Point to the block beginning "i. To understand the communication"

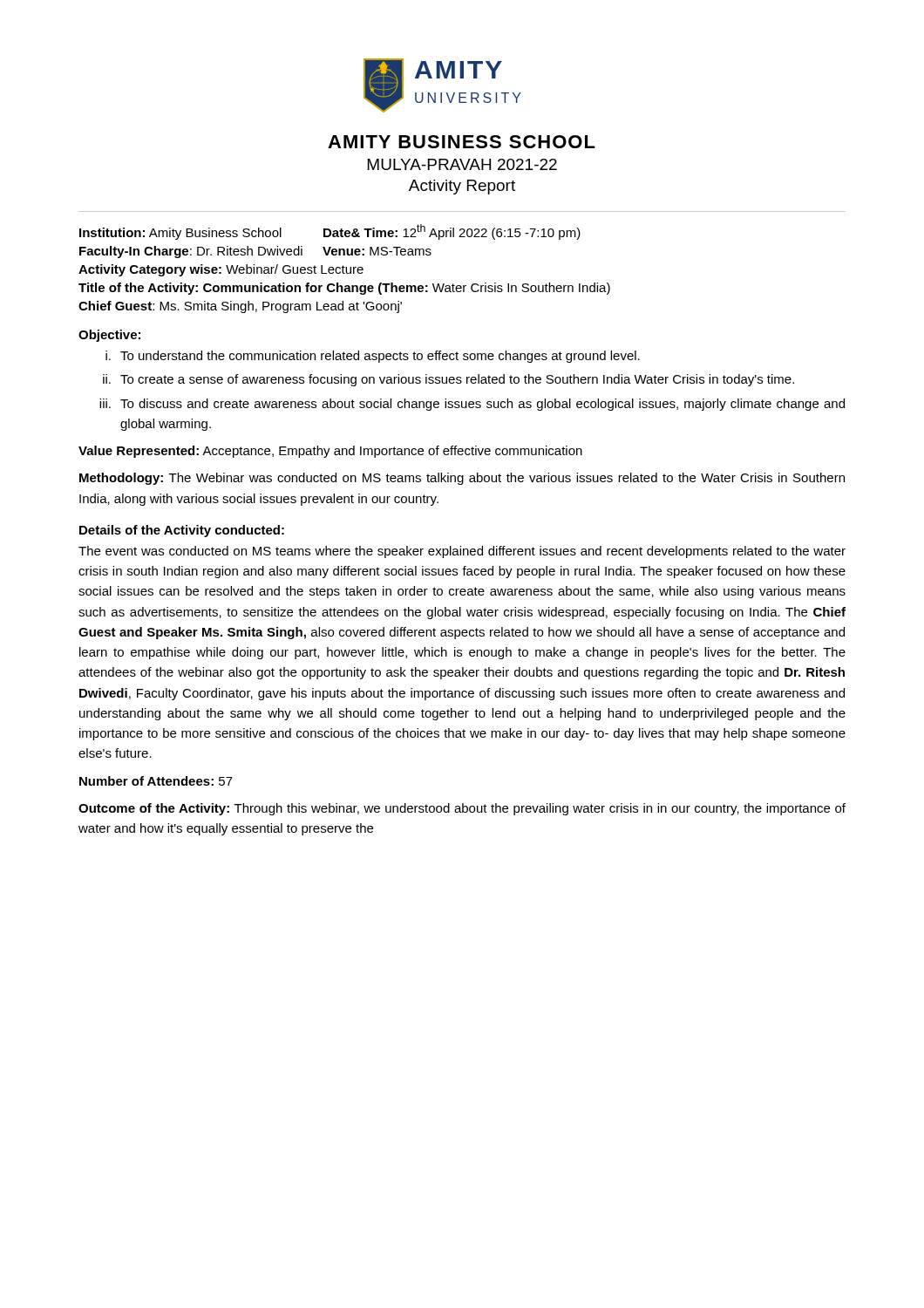tap(462, 355)
